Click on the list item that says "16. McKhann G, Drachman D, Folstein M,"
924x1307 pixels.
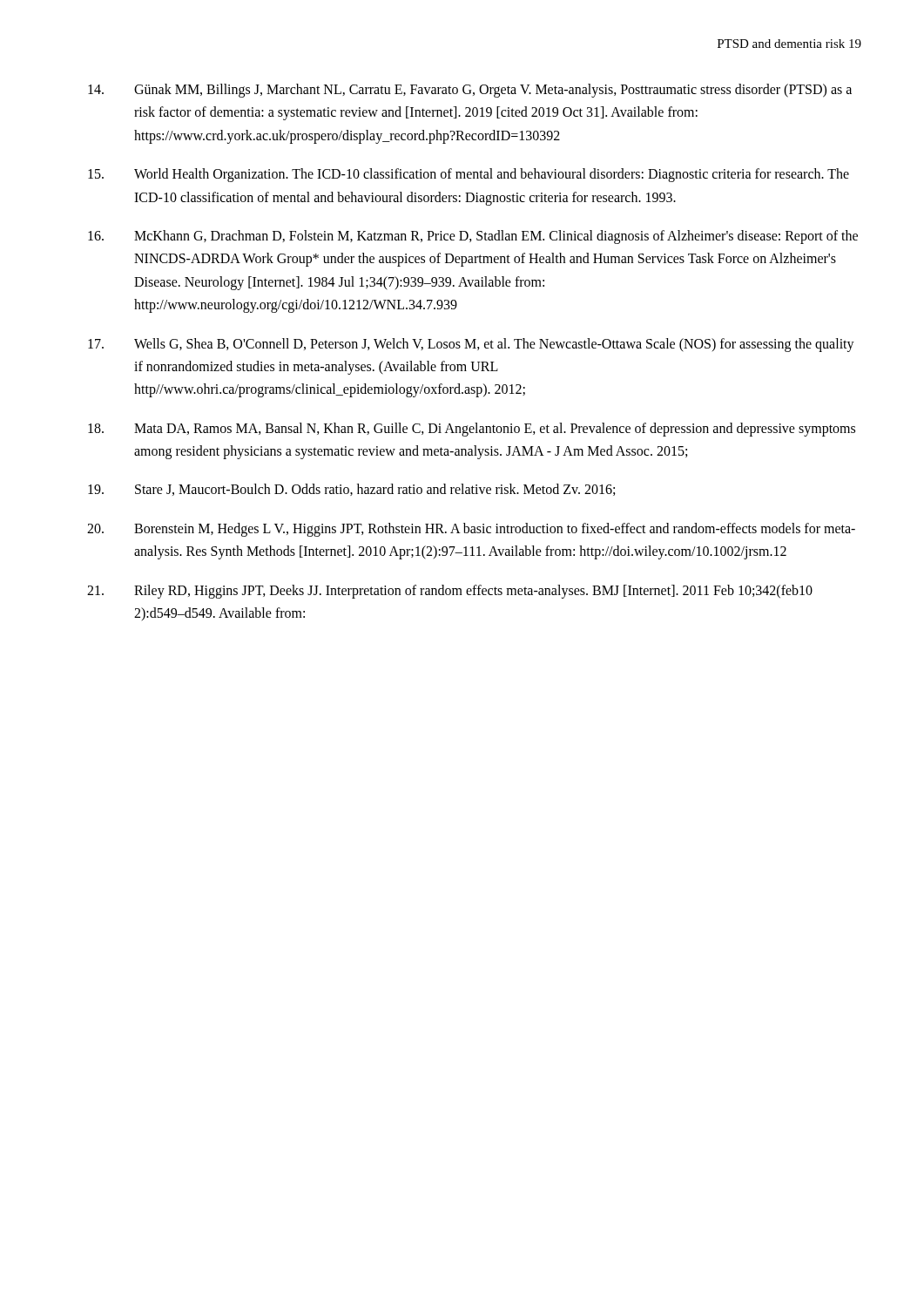[474, 271]
